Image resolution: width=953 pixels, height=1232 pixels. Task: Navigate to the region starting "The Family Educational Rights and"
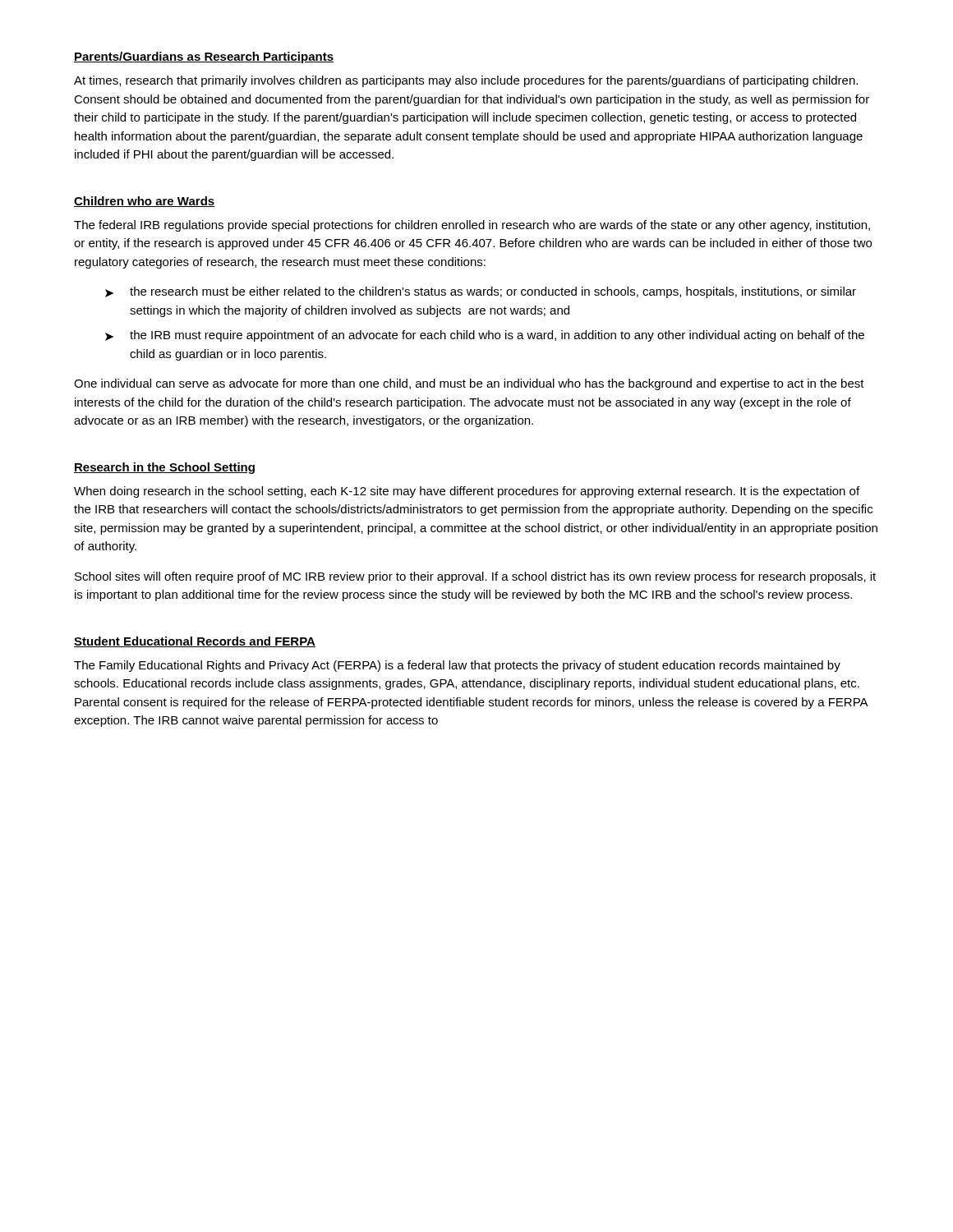click(471, 692)
